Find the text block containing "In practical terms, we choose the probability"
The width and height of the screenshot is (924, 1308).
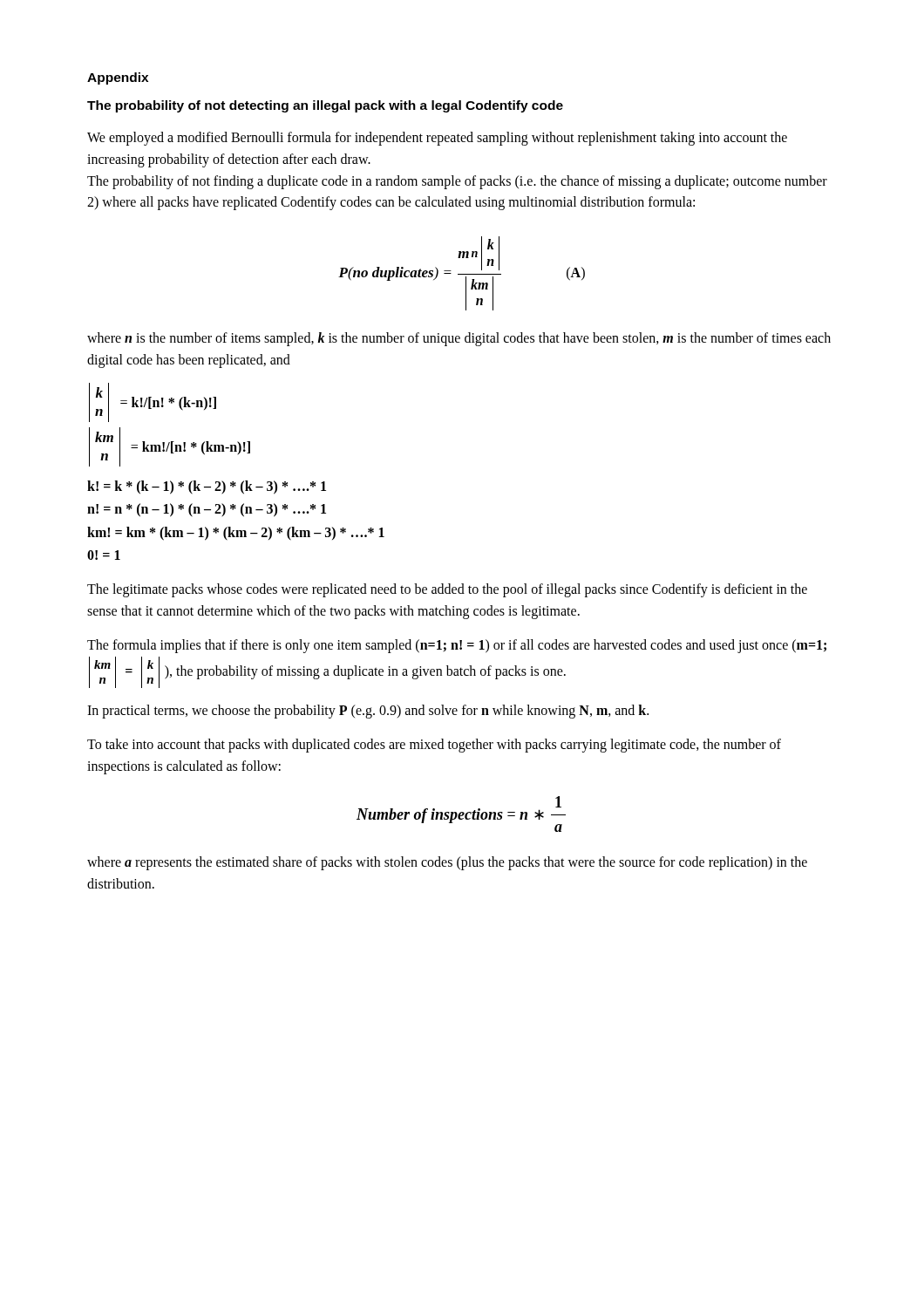click(368, 711)
